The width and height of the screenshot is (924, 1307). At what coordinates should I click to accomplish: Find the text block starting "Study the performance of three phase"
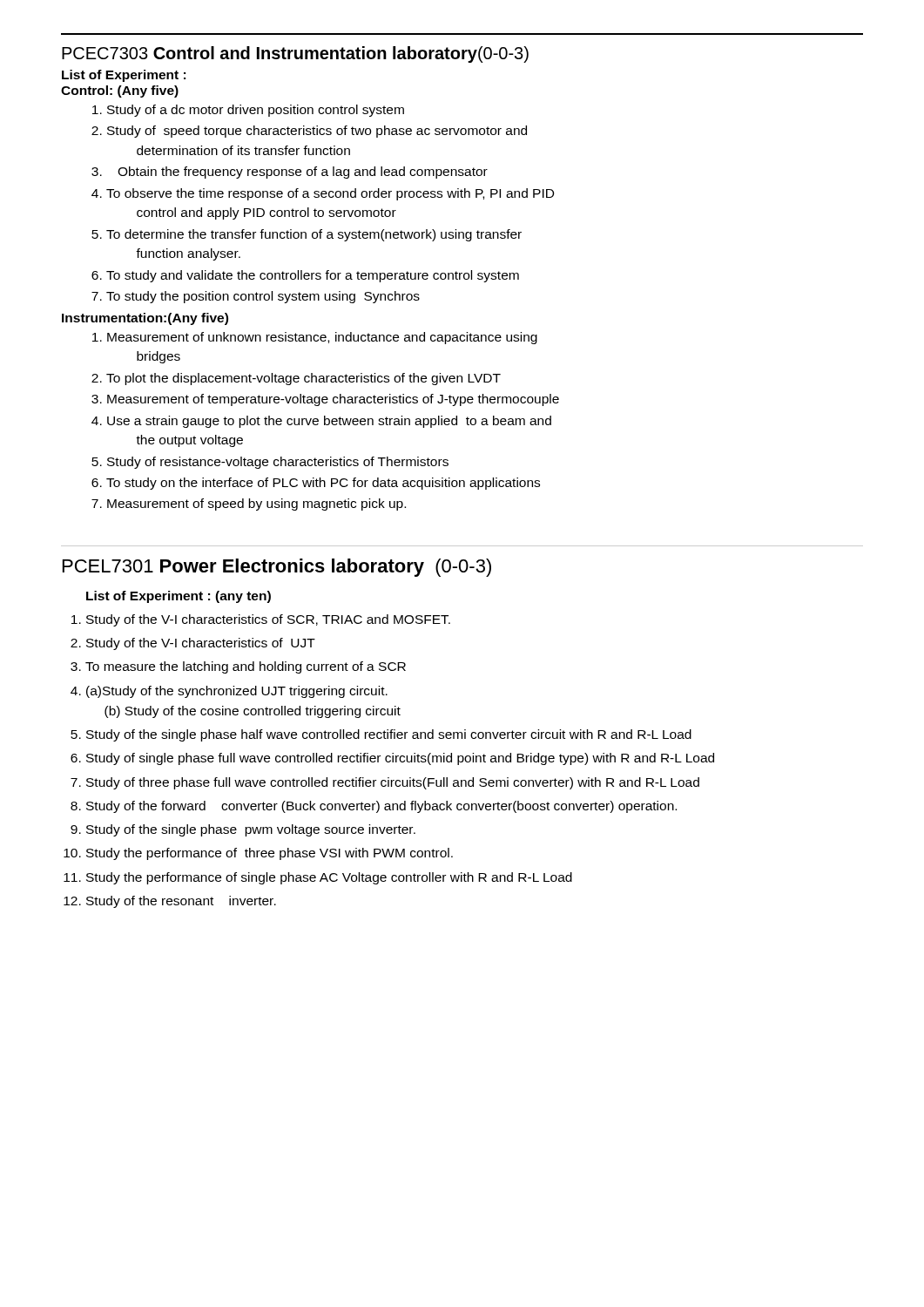(x=270, y=853)
